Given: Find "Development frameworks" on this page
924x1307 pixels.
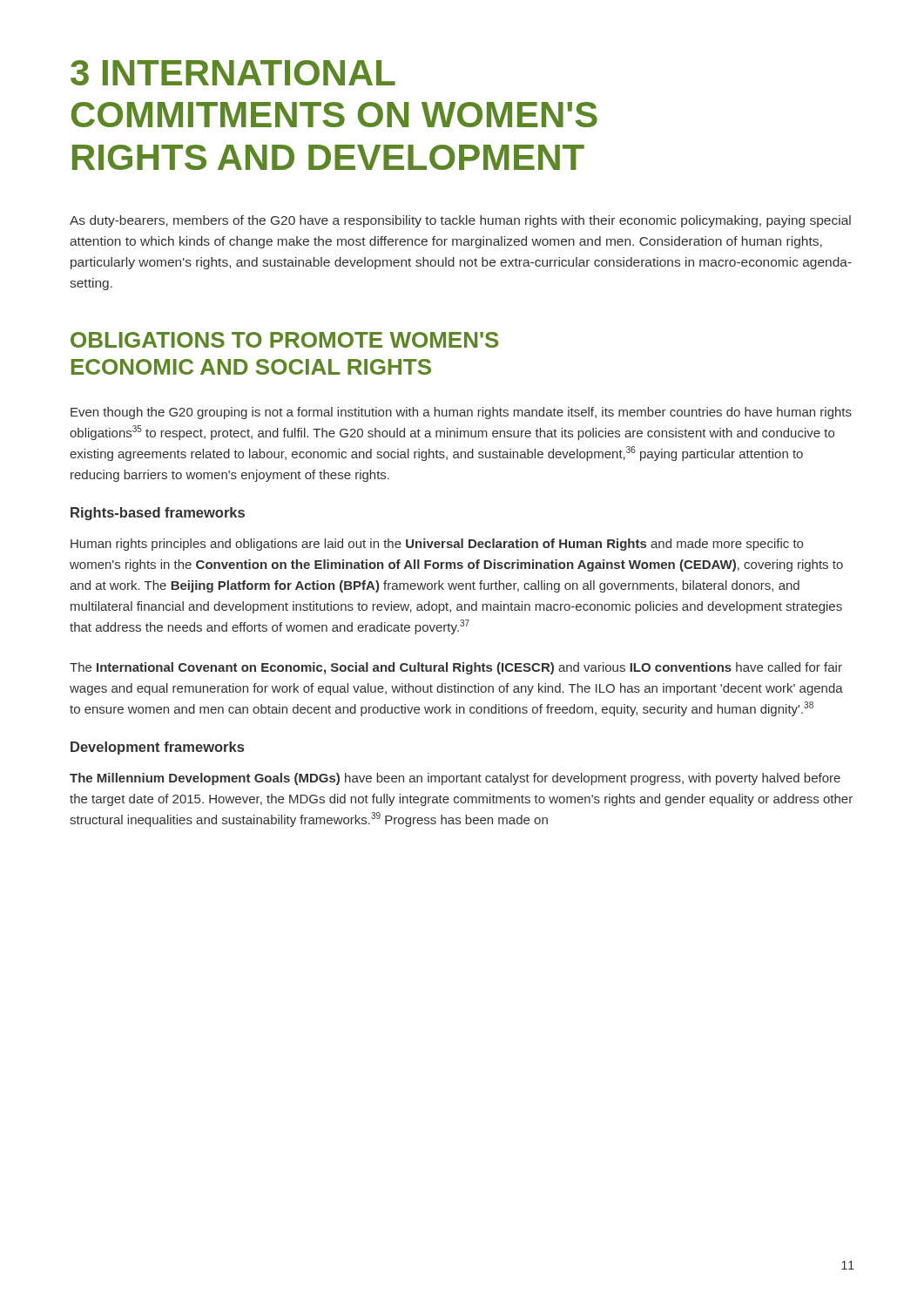Looking at the screenshot, I should (x=157, y=747).
